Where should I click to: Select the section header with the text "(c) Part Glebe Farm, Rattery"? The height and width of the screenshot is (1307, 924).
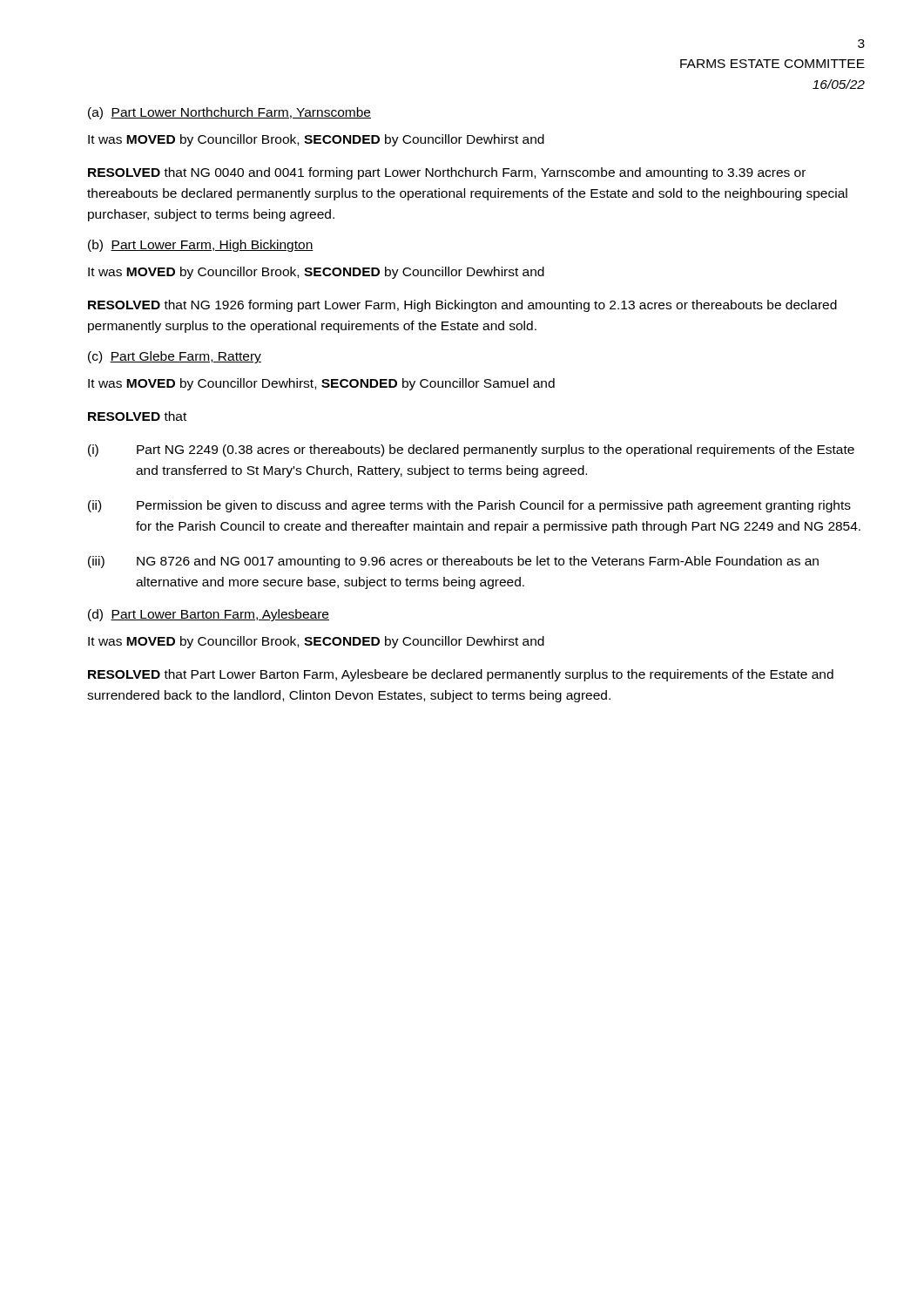point(174,356)
